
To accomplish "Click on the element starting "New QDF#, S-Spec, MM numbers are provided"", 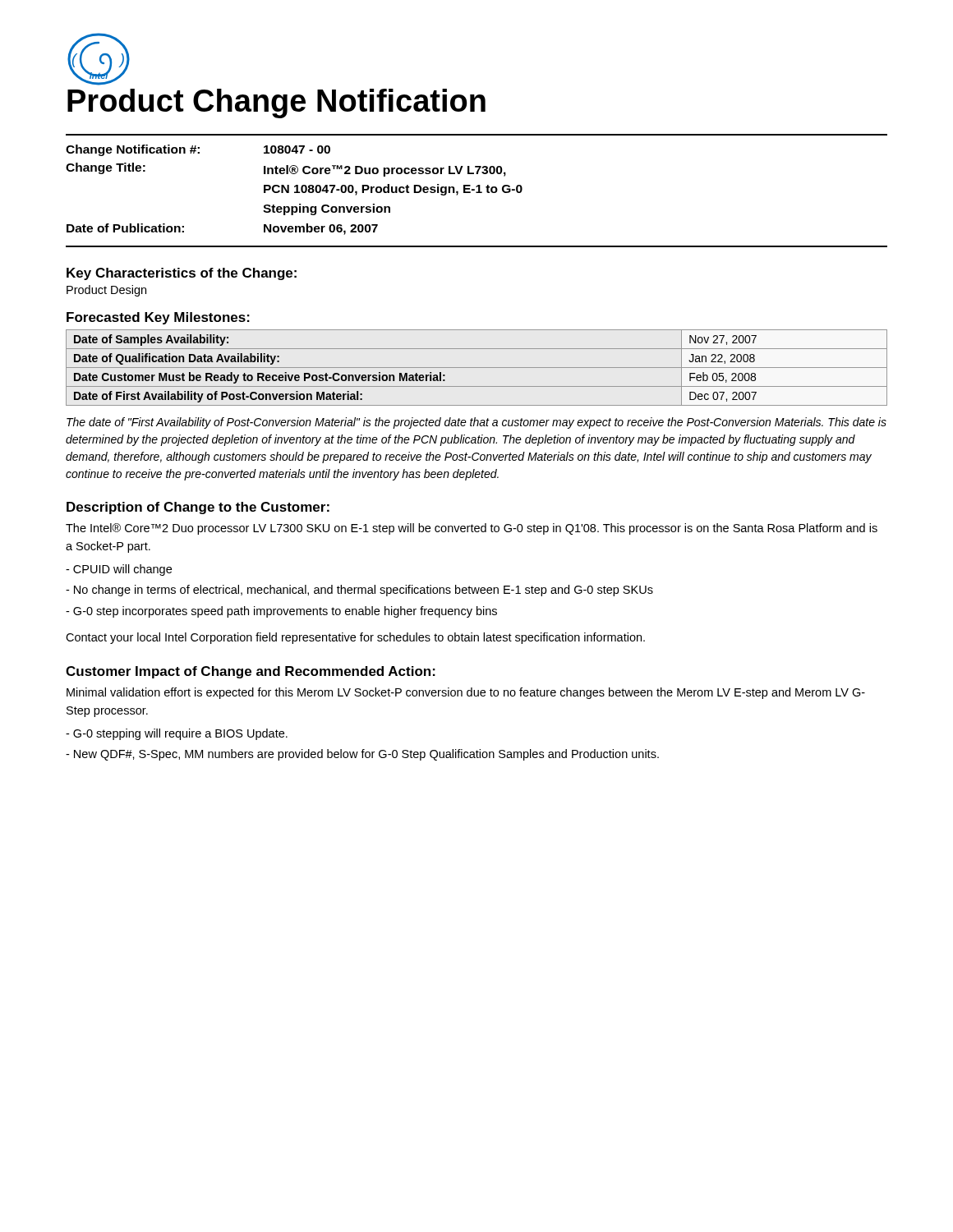I will point(363,754).
